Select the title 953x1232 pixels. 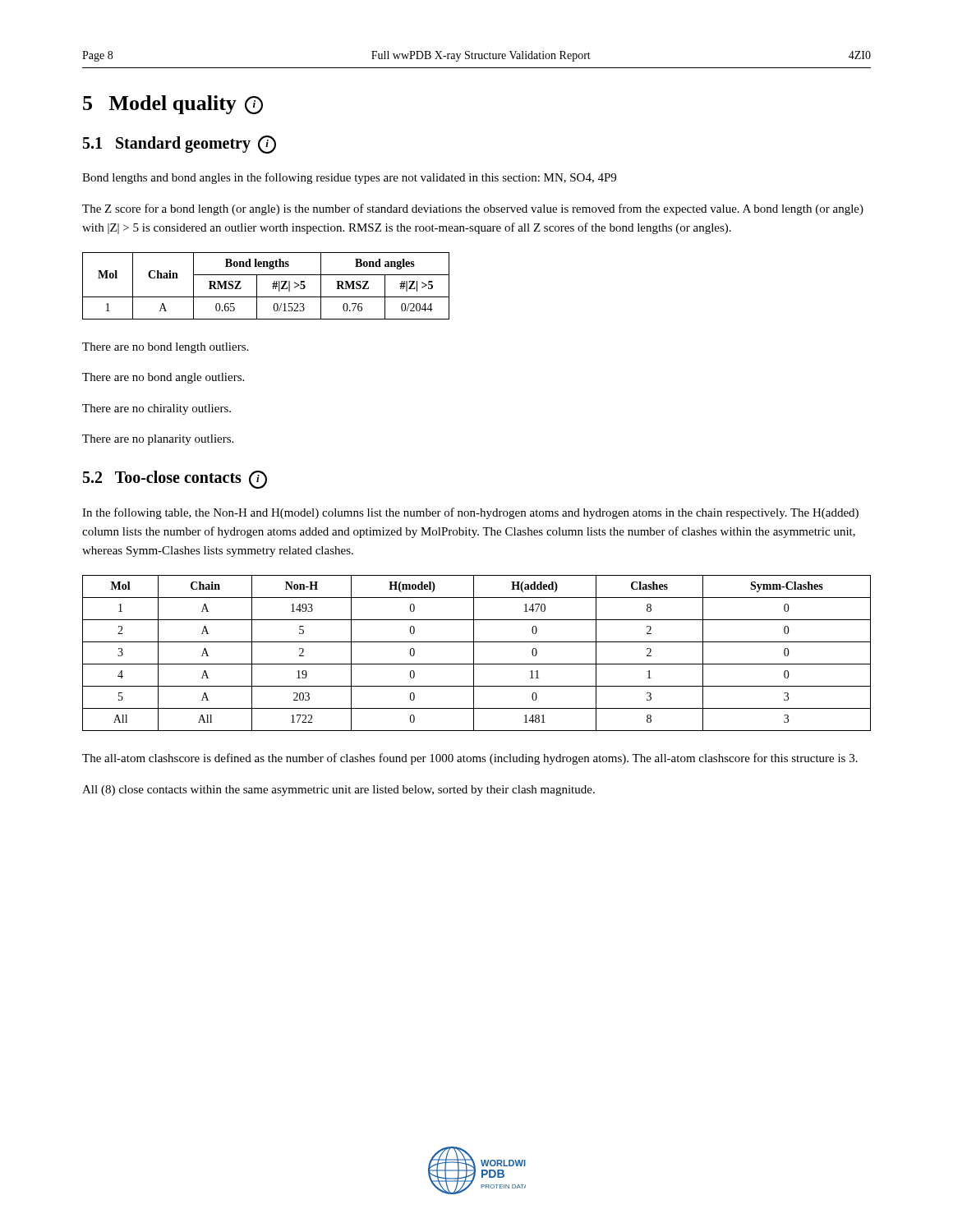(476, 103)
